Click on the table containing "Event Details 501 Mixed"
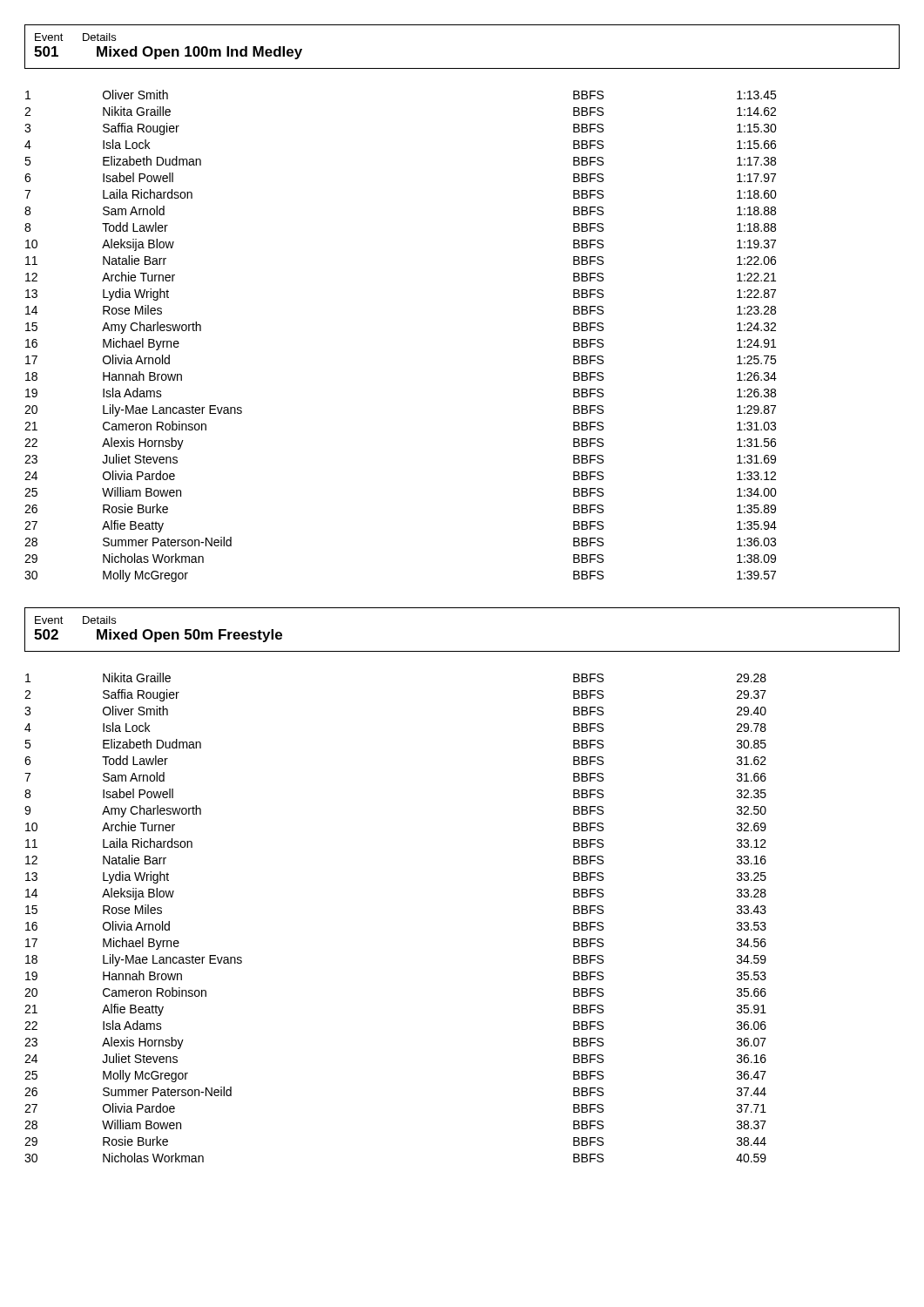 coord(462,47)
